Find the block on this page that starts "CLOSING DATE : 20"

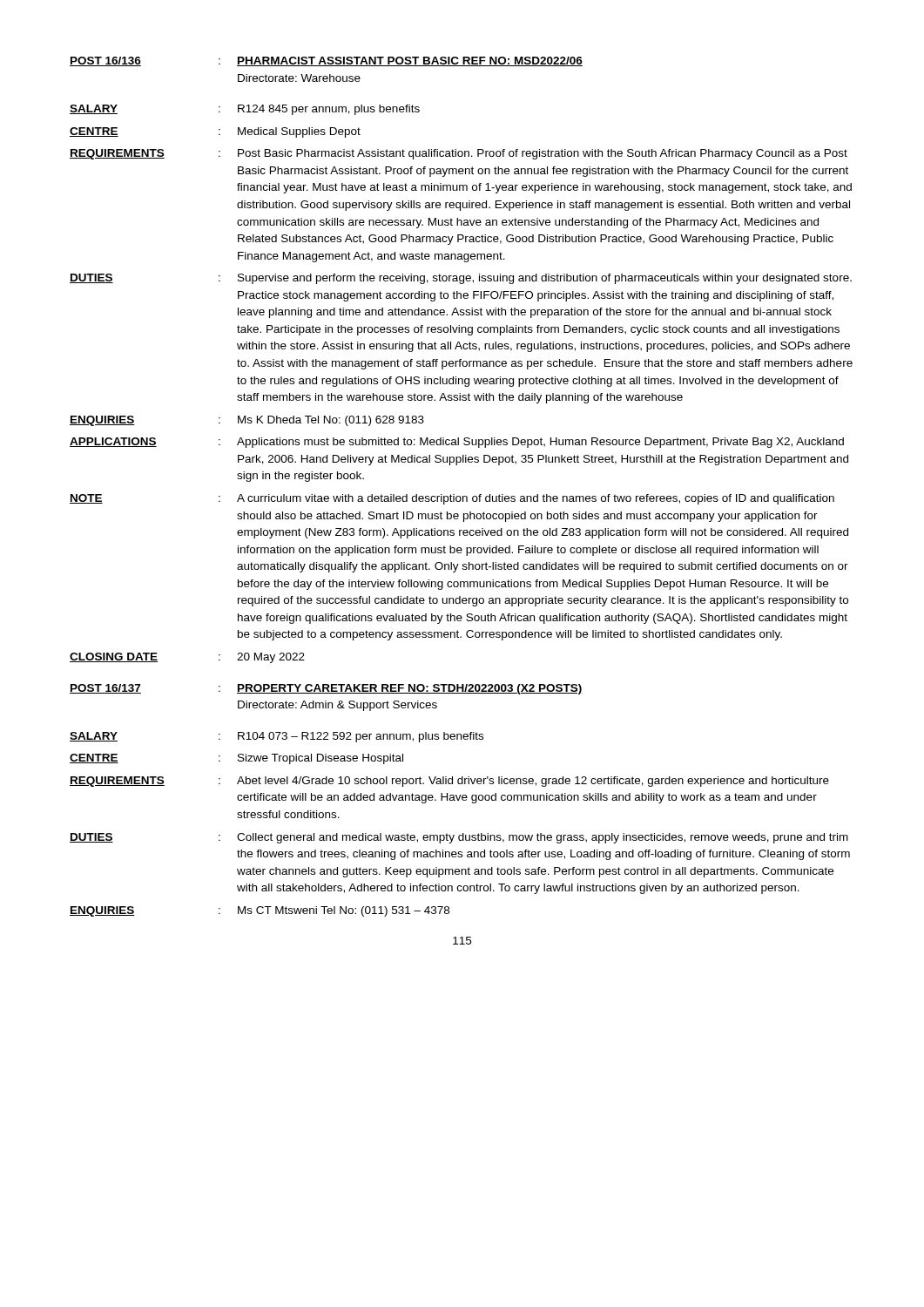click(113, 657)
